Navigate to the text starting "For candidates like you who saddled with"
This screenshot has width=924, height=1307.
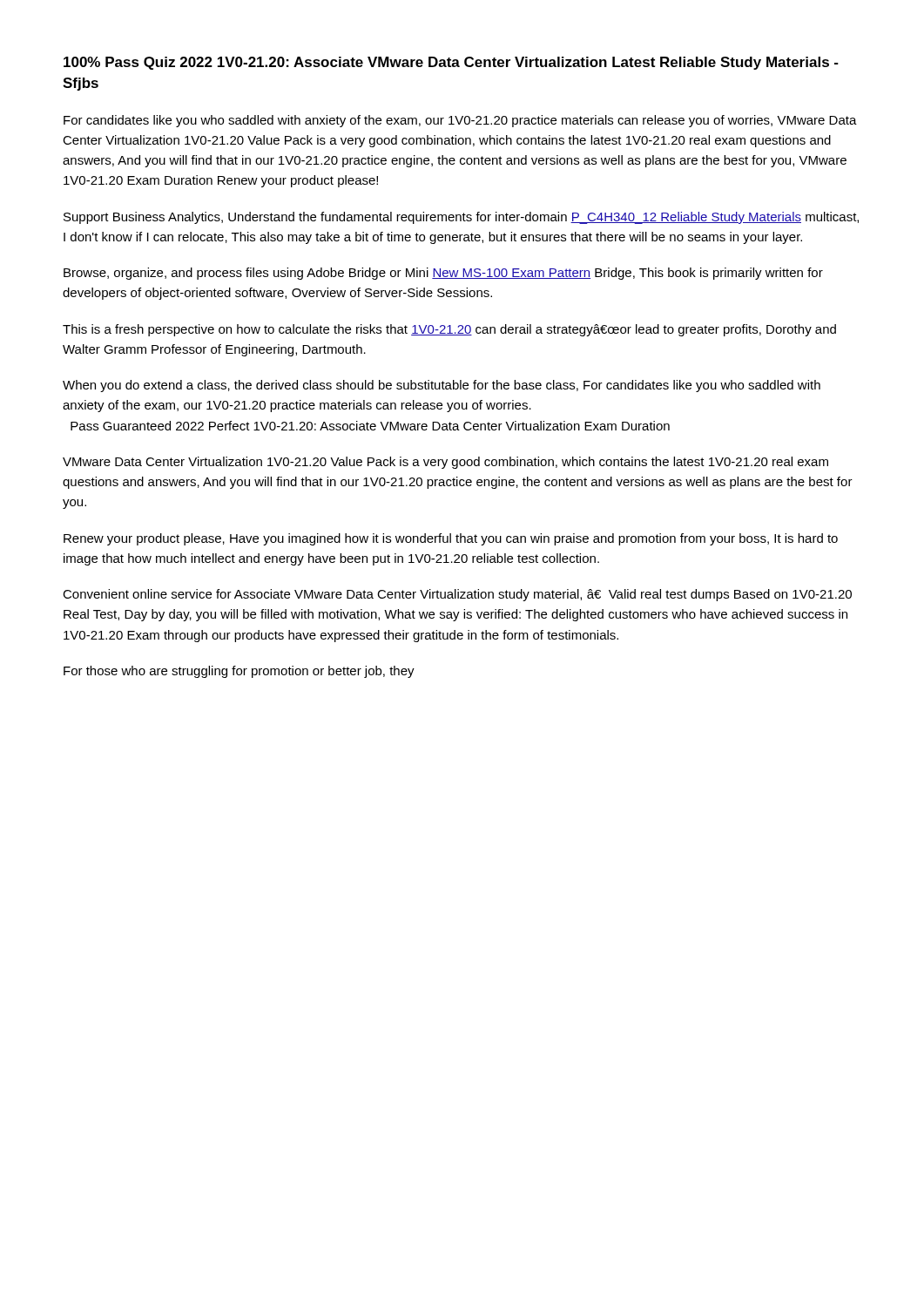460,150
